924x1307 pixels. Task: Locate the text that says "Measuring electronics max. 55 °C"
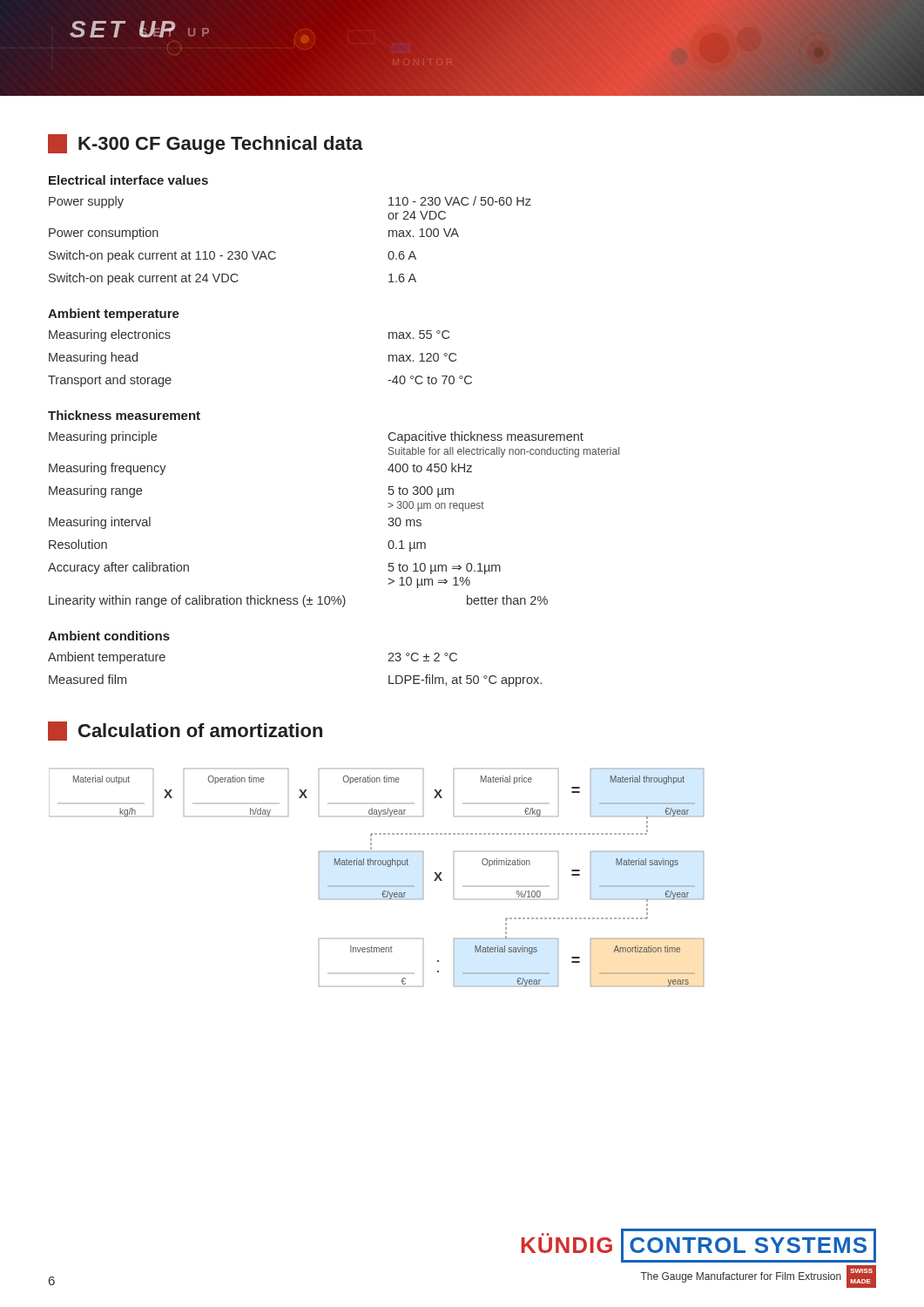(x=114, y=335)
